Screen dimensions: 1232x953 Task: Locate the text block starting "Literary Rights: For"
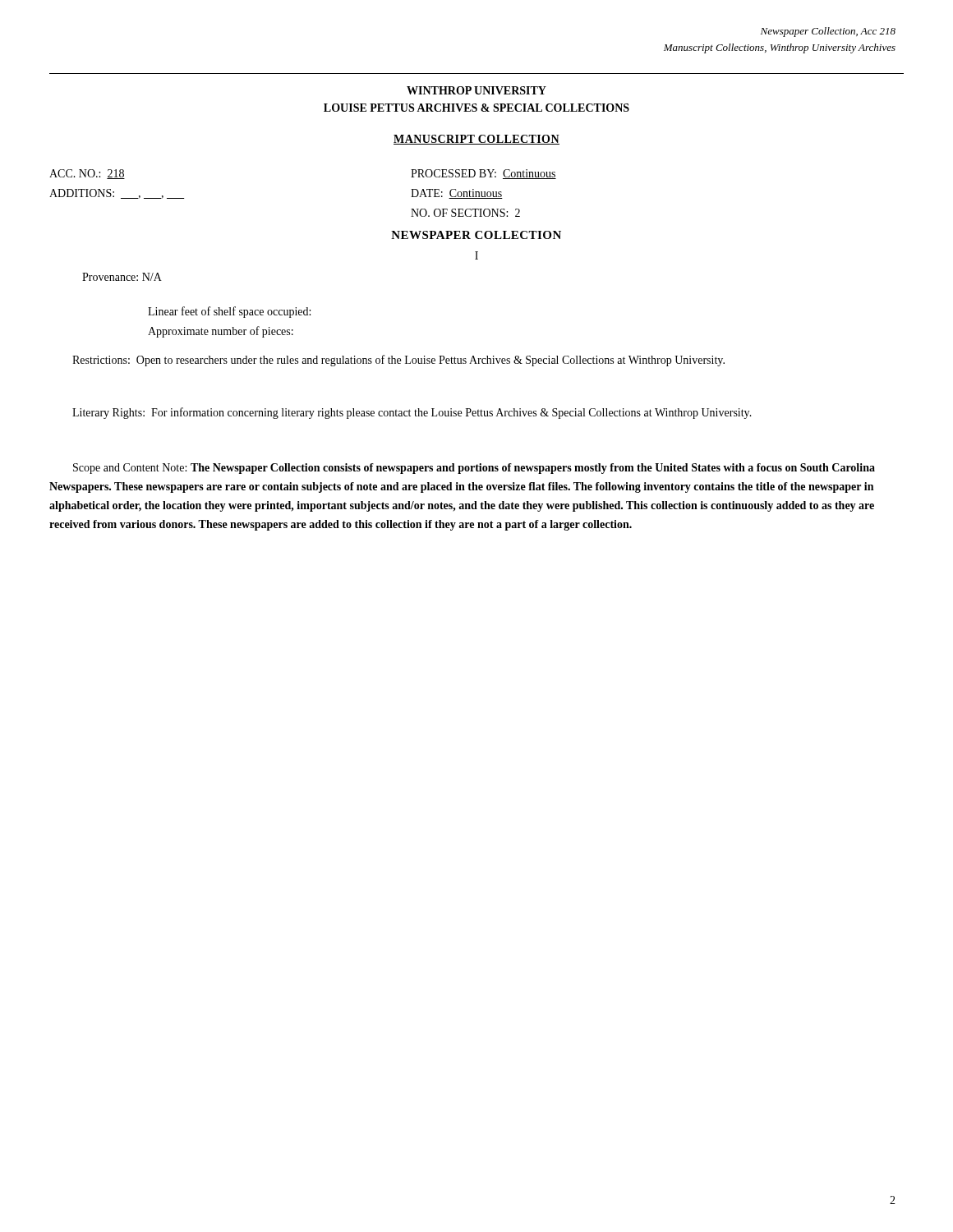tap(401, 413)
